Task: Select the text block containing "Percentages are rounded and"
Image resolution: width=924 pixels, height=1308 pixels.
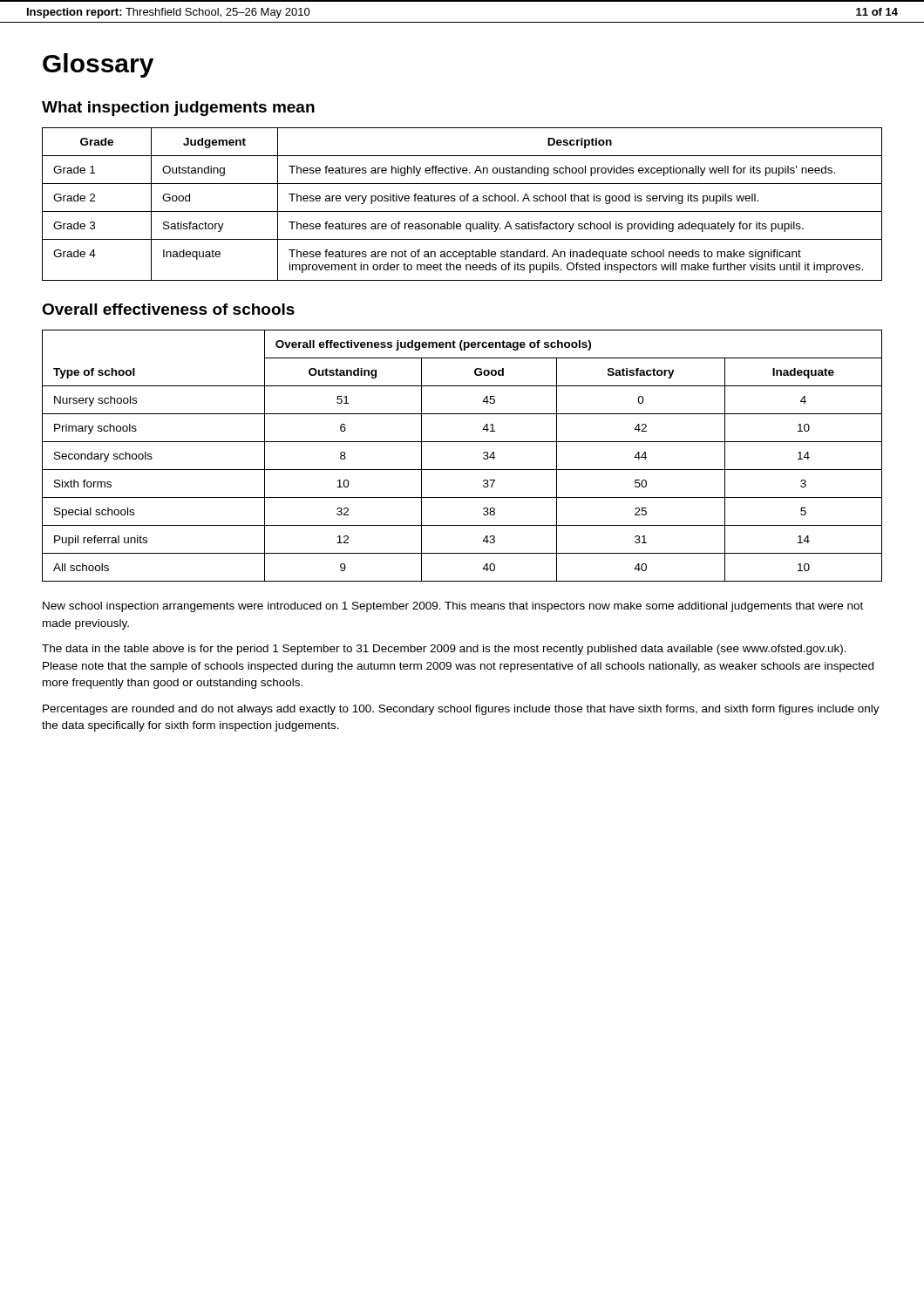Action: click(x=462, y=717)
